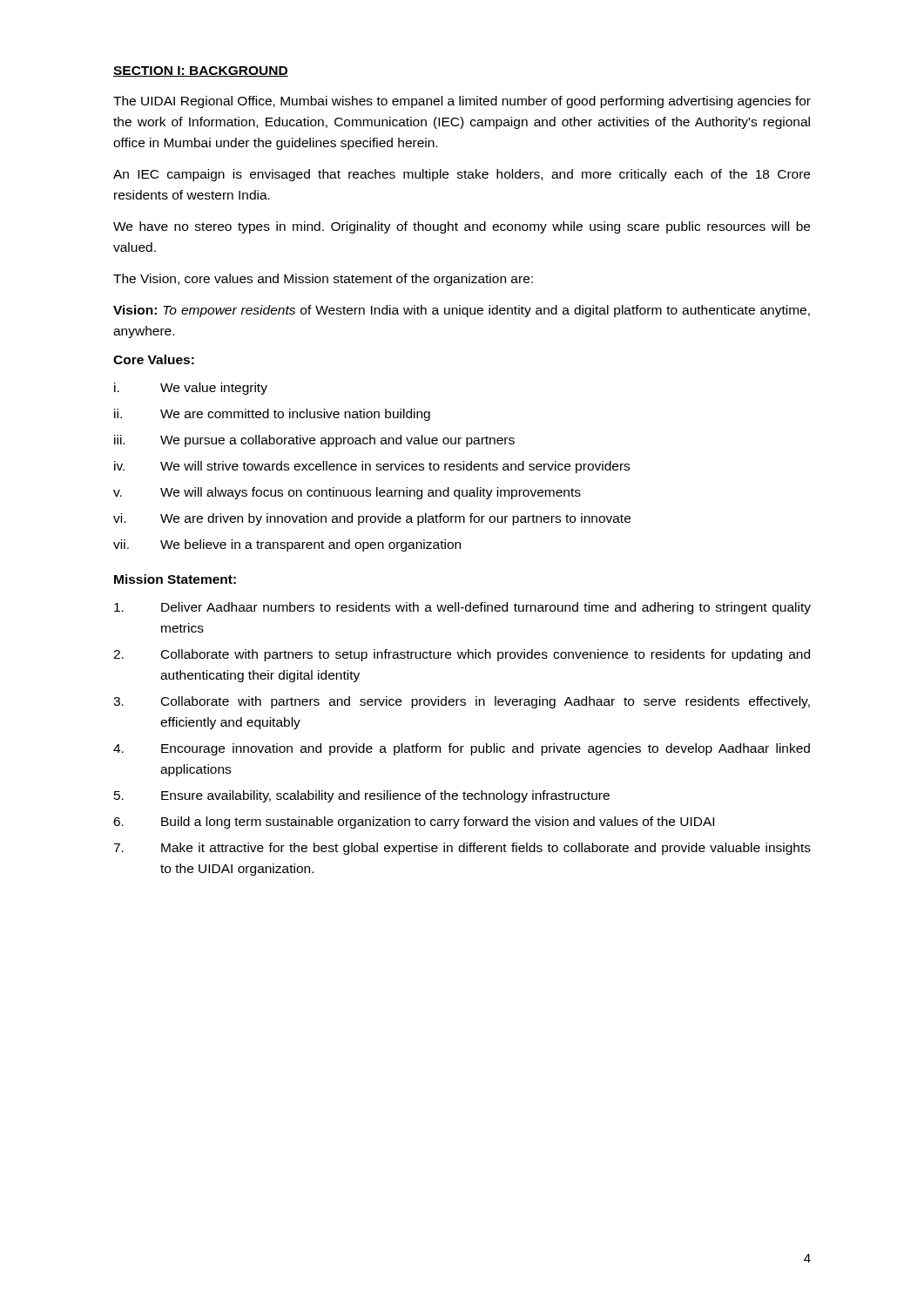The width and height of the screenshot is (924, 1307).
Task: Locate the block of text that opens with "5.Ensure availability, scalability and resilience of"
Action: click(462, 796)
